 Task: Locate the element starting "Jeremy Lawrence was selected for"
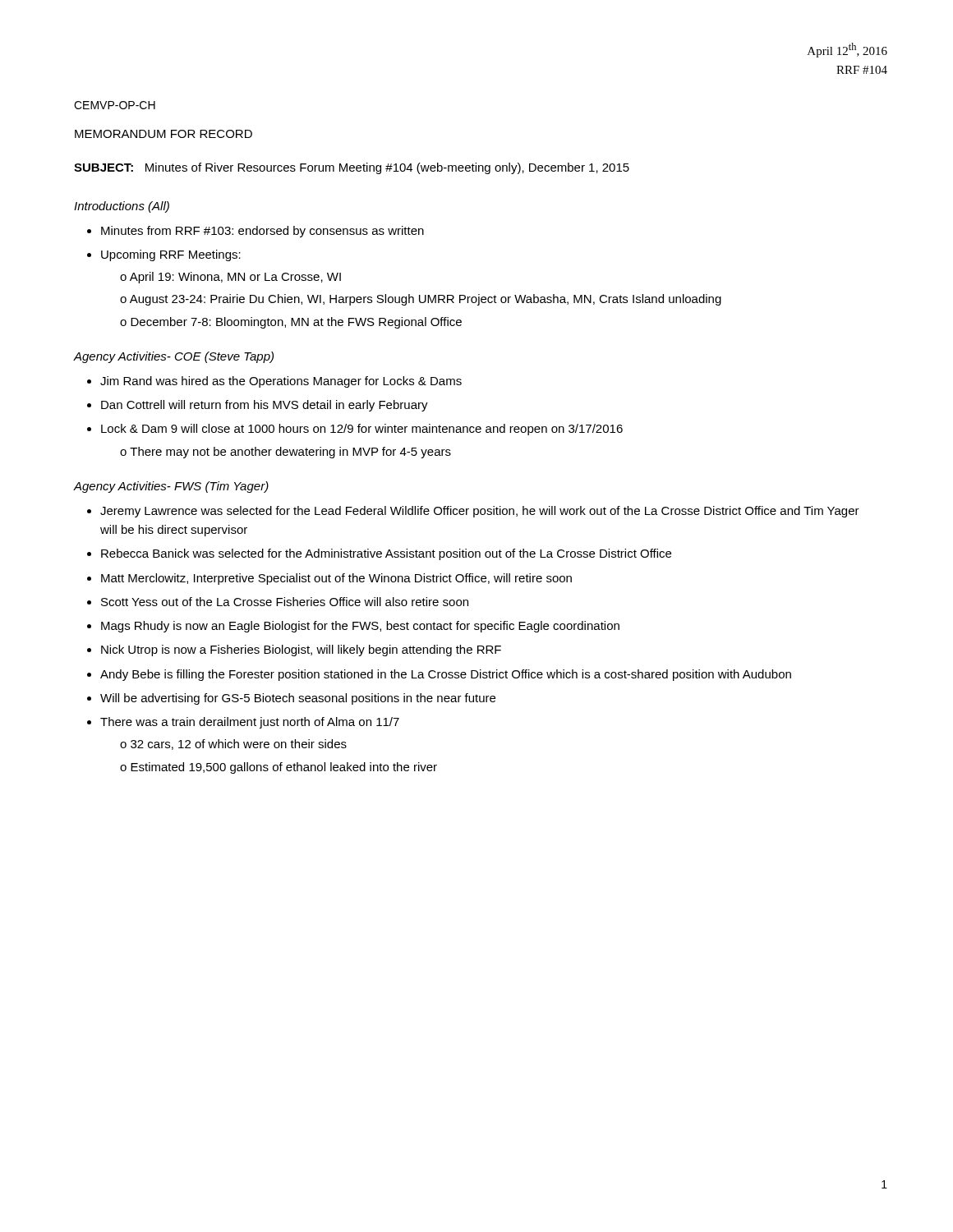point(480,520)
